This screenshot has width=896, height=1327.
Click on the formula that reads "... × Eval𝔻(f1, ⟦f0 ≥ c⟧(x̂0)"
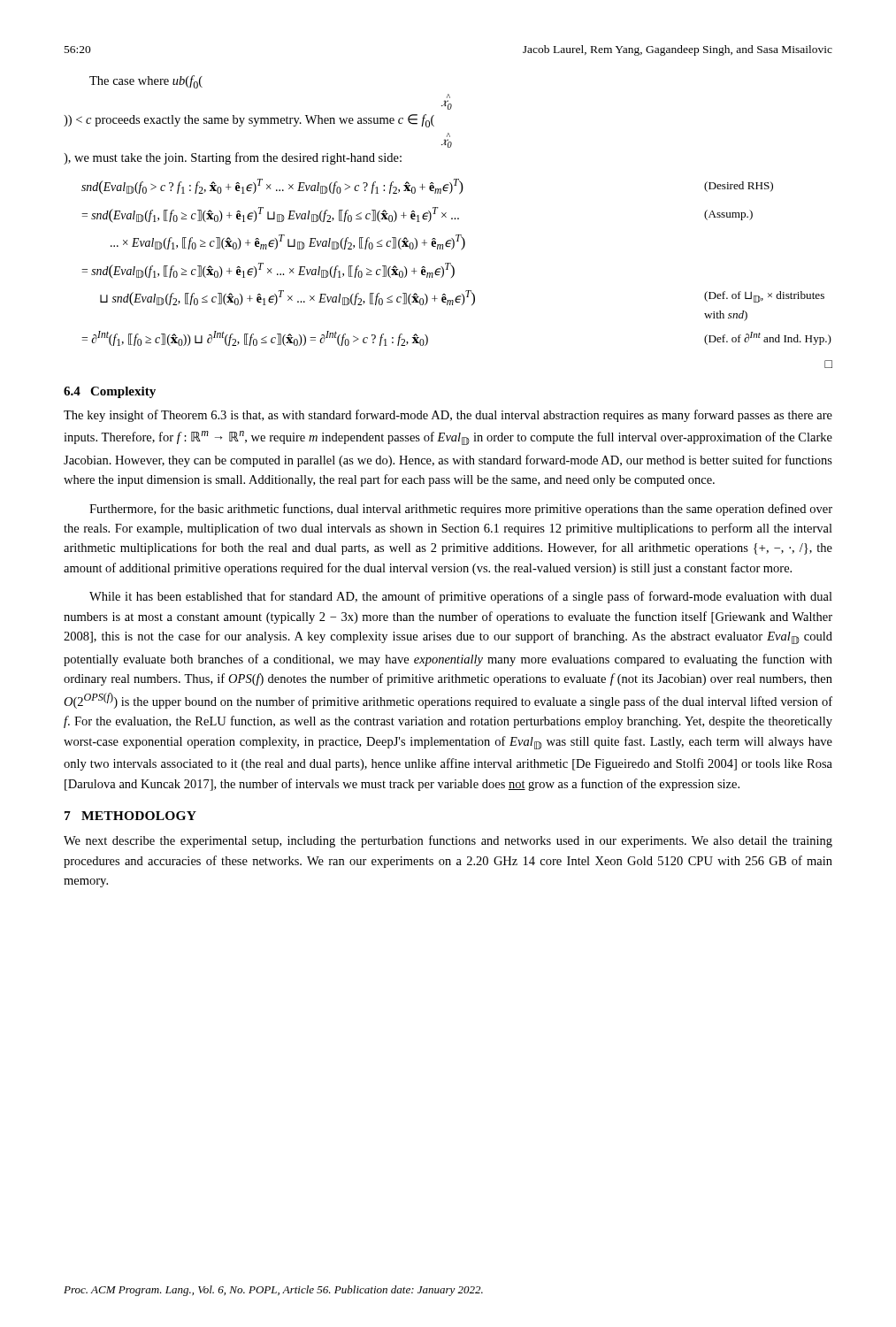[x=384, y=242]
